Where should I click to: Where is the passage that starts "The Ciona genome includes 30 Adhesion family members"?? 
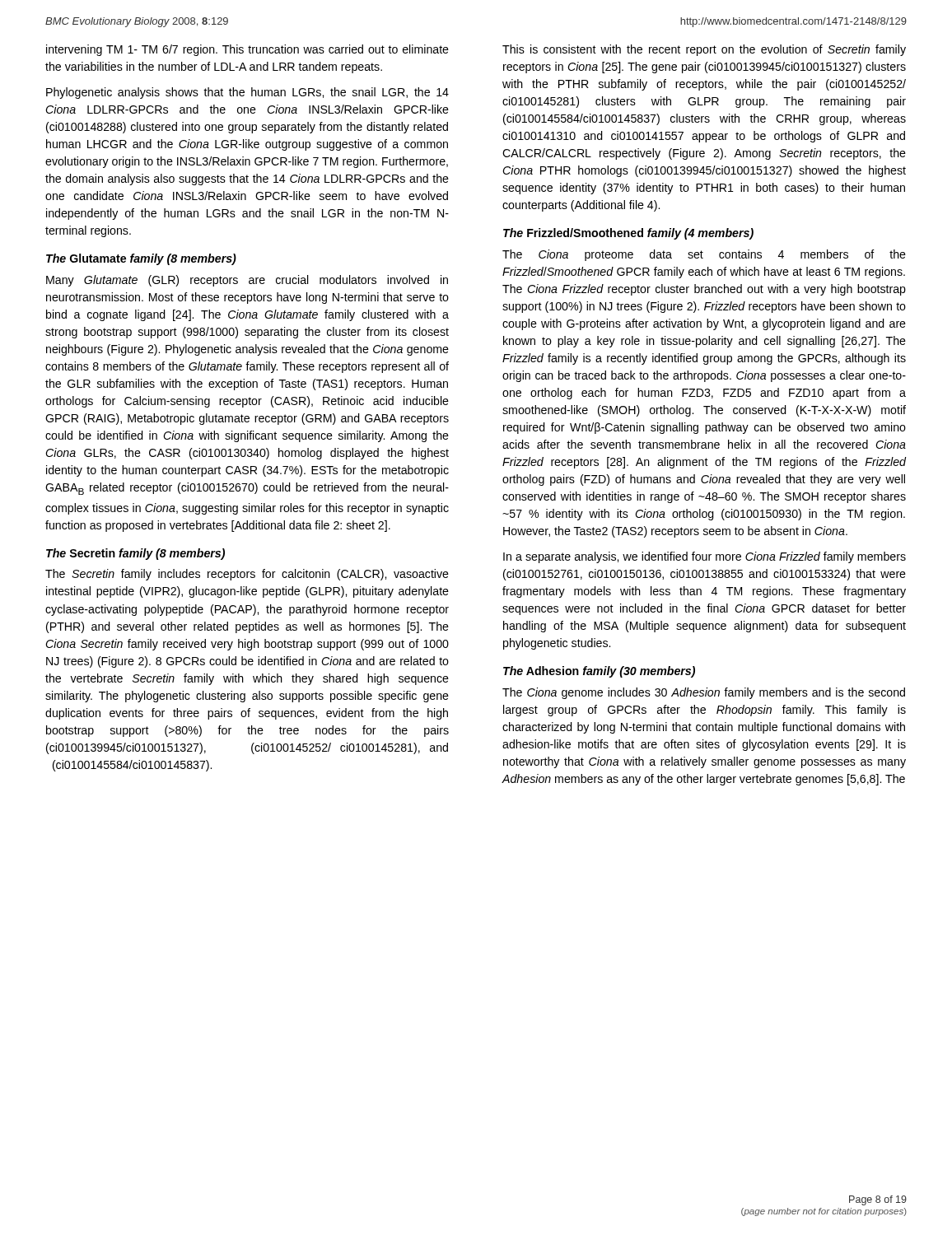tap(704, 736)
